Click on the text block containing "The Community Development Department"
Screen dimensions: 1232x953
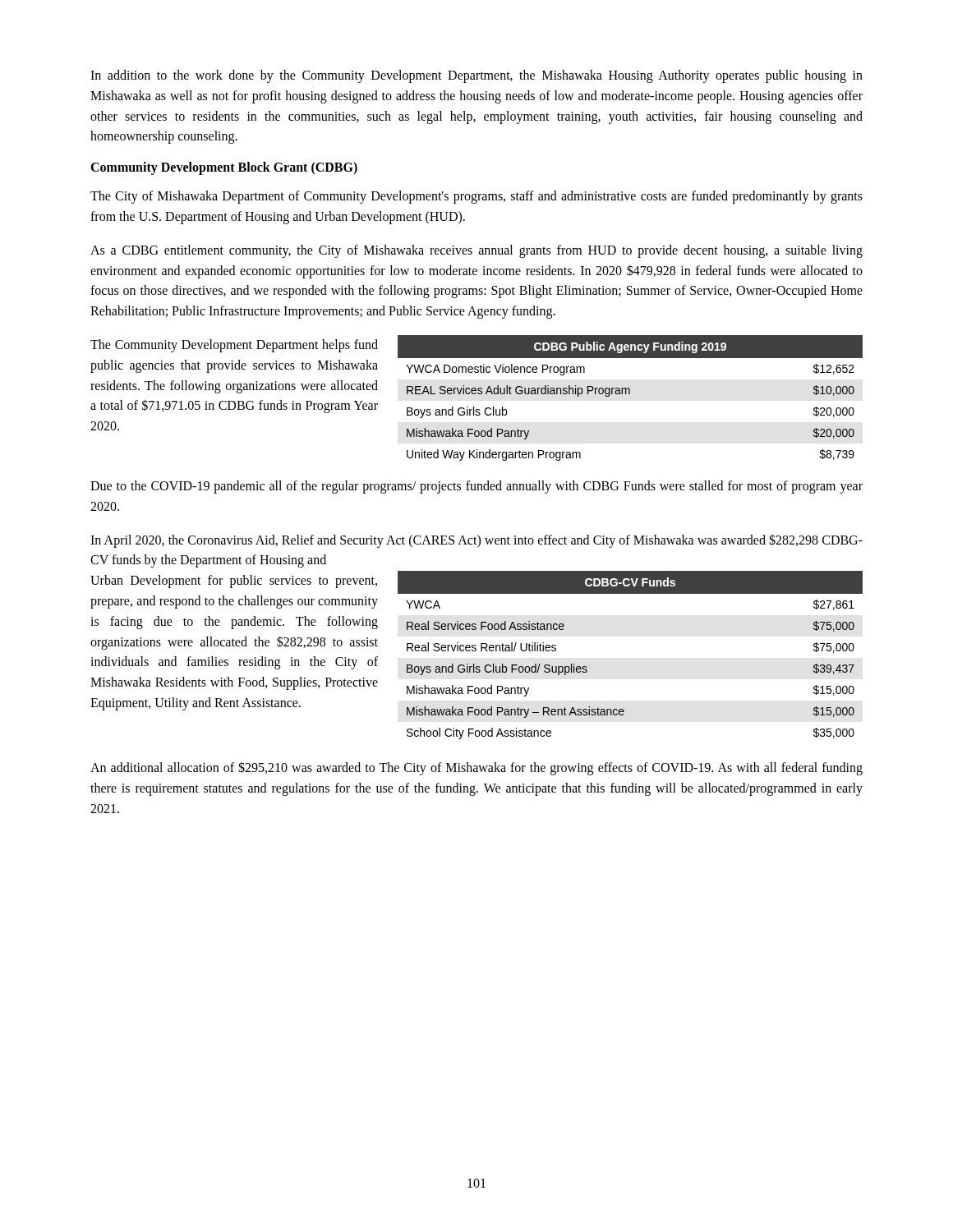234,385
